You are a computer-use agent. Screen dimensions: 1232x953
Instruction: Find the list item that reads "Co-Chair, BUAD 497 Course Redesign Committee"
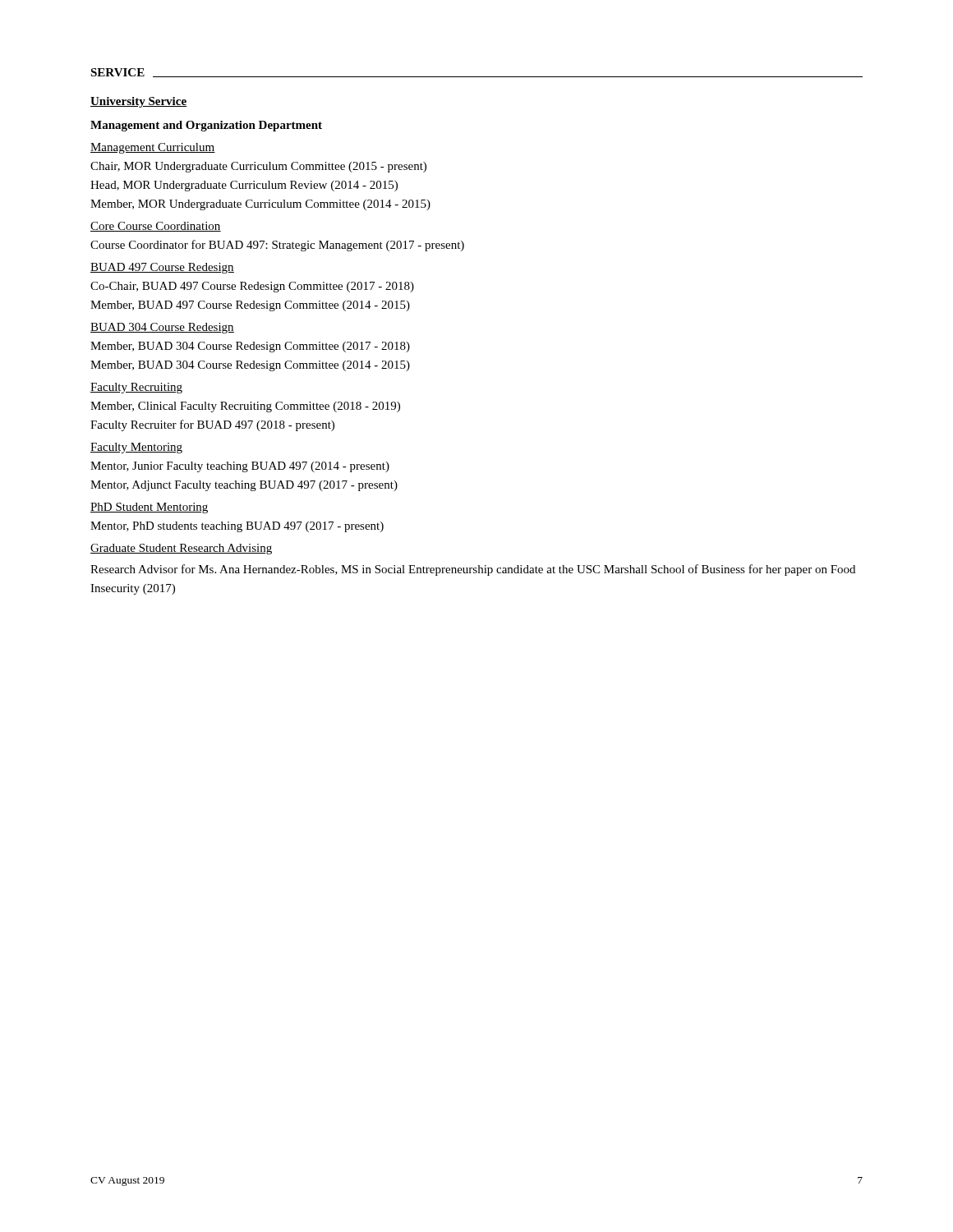[252, 286]
